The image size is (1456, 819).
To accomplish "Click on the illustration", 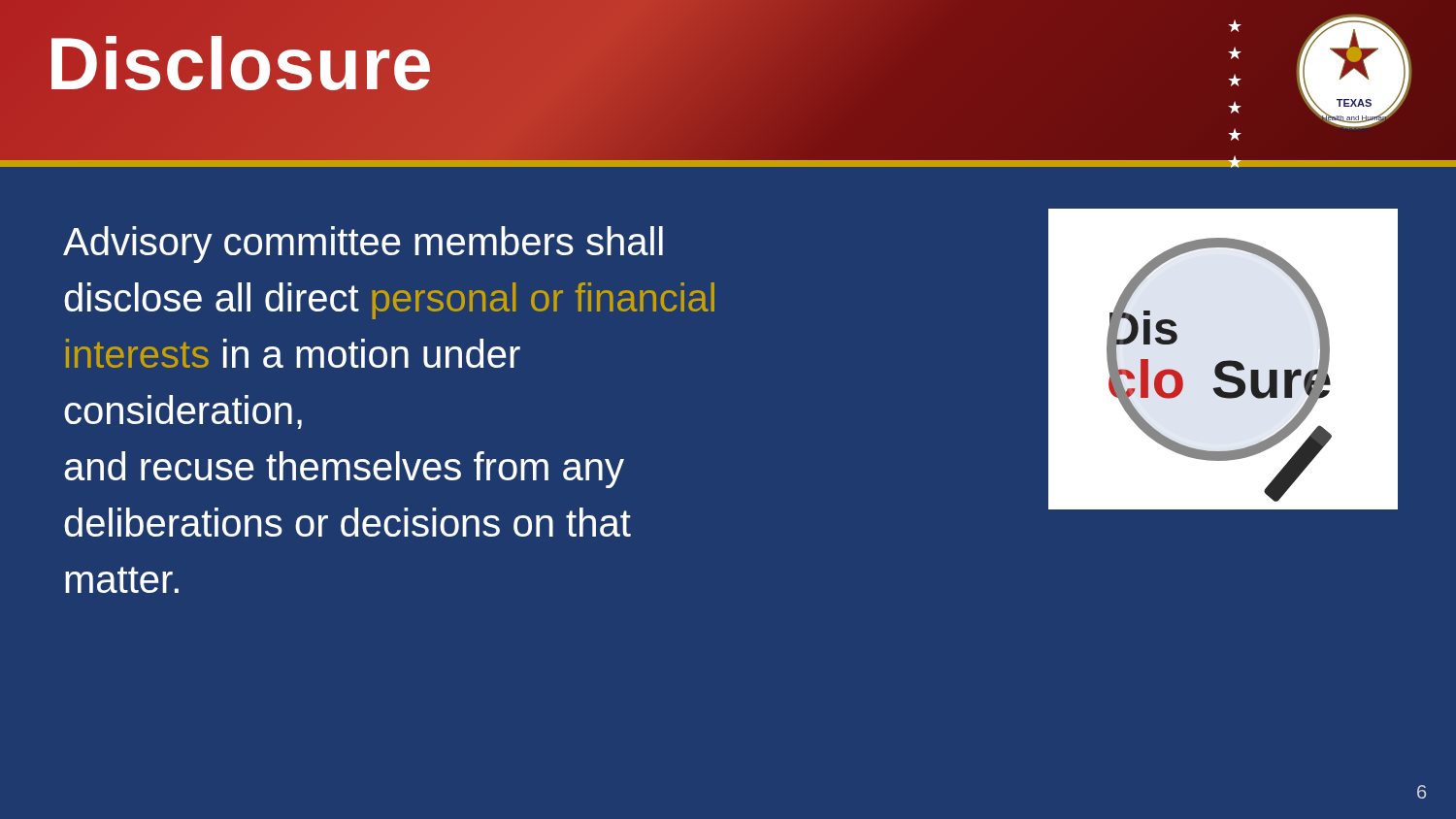I will click(x=1223, y=359).
